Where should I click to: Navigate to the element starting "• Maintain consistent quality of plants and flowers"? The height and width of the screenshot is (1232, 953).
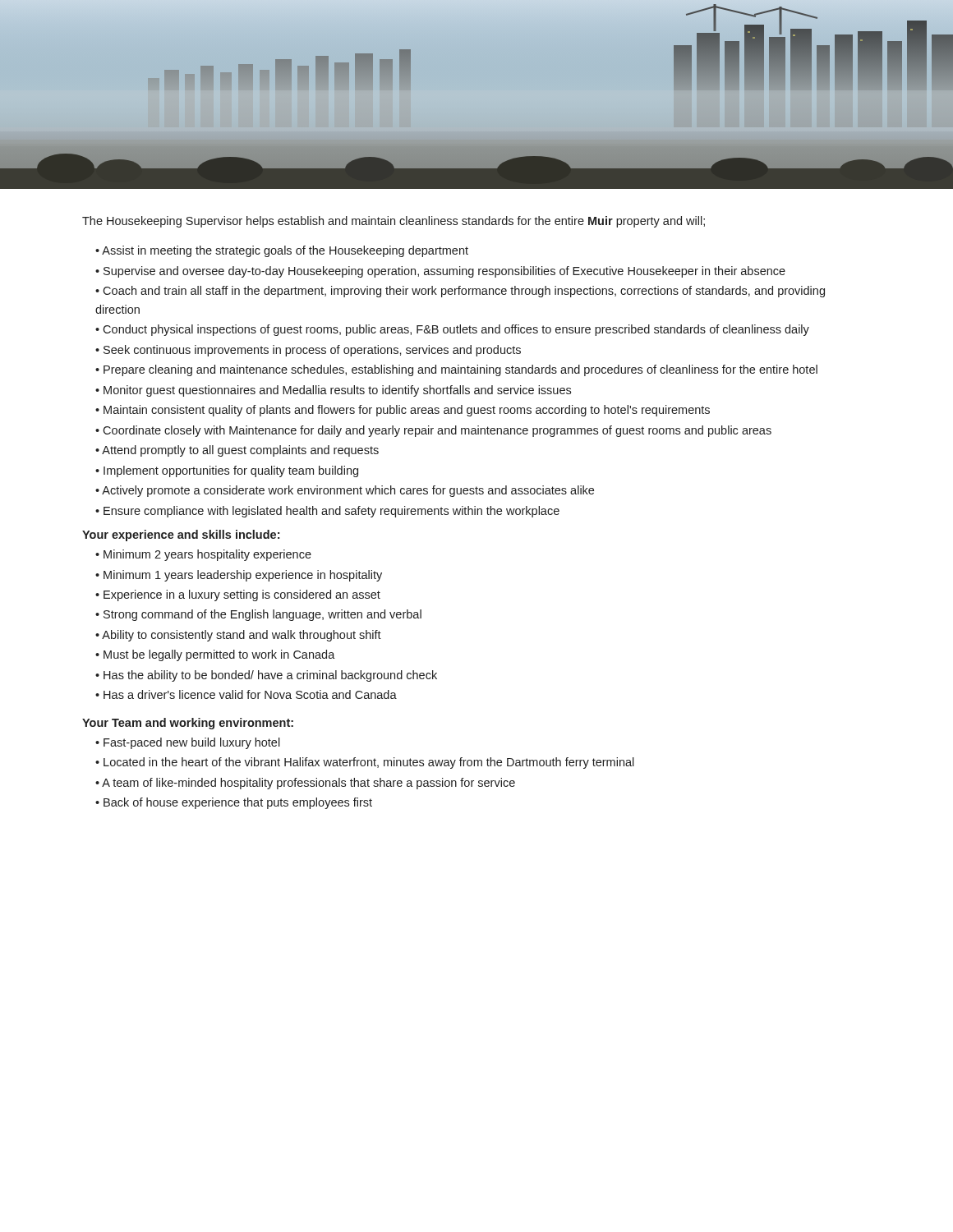(403, 410)
